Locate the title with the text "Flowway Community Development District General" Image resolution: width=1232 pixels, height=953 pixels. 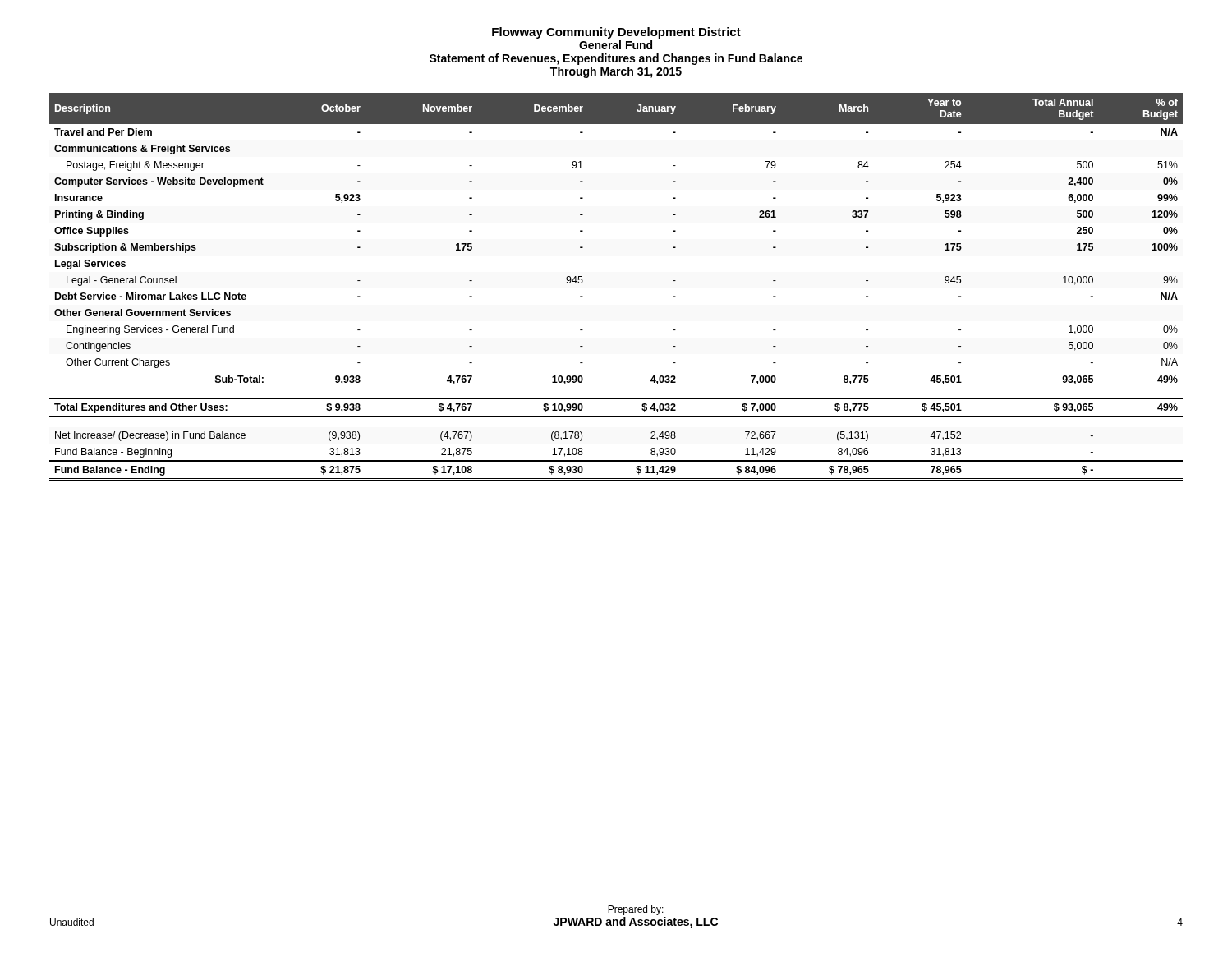pos(616,51)
